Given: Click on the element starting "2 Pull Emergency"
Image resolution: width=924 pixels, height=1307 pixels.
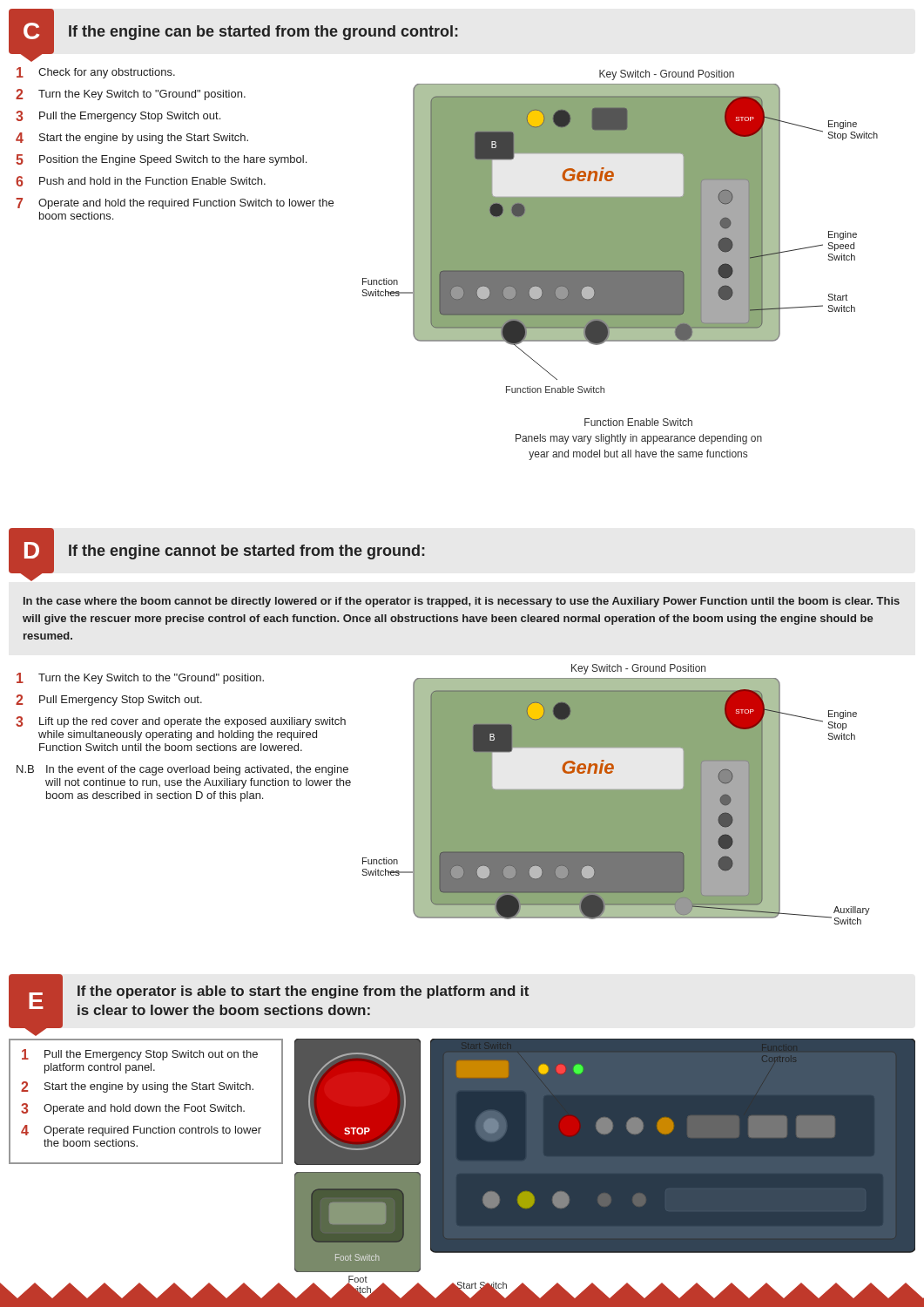Looking at the screenshot, I should (x=185, y=701).
